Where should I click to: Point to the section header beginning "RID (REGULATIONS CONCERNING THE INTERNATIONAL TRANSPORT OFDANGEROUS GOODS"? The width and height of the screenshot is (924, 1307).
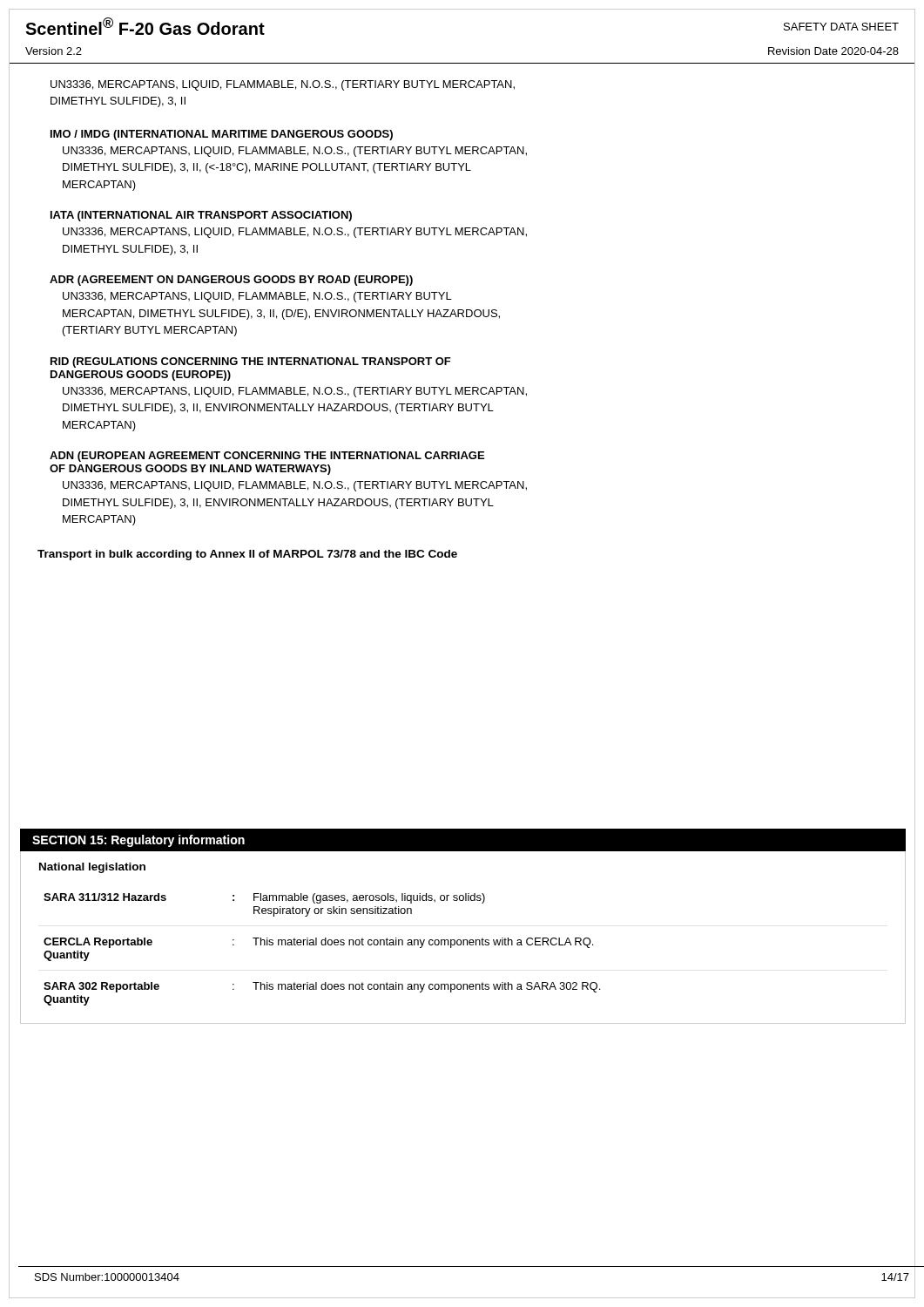(250, 367)
